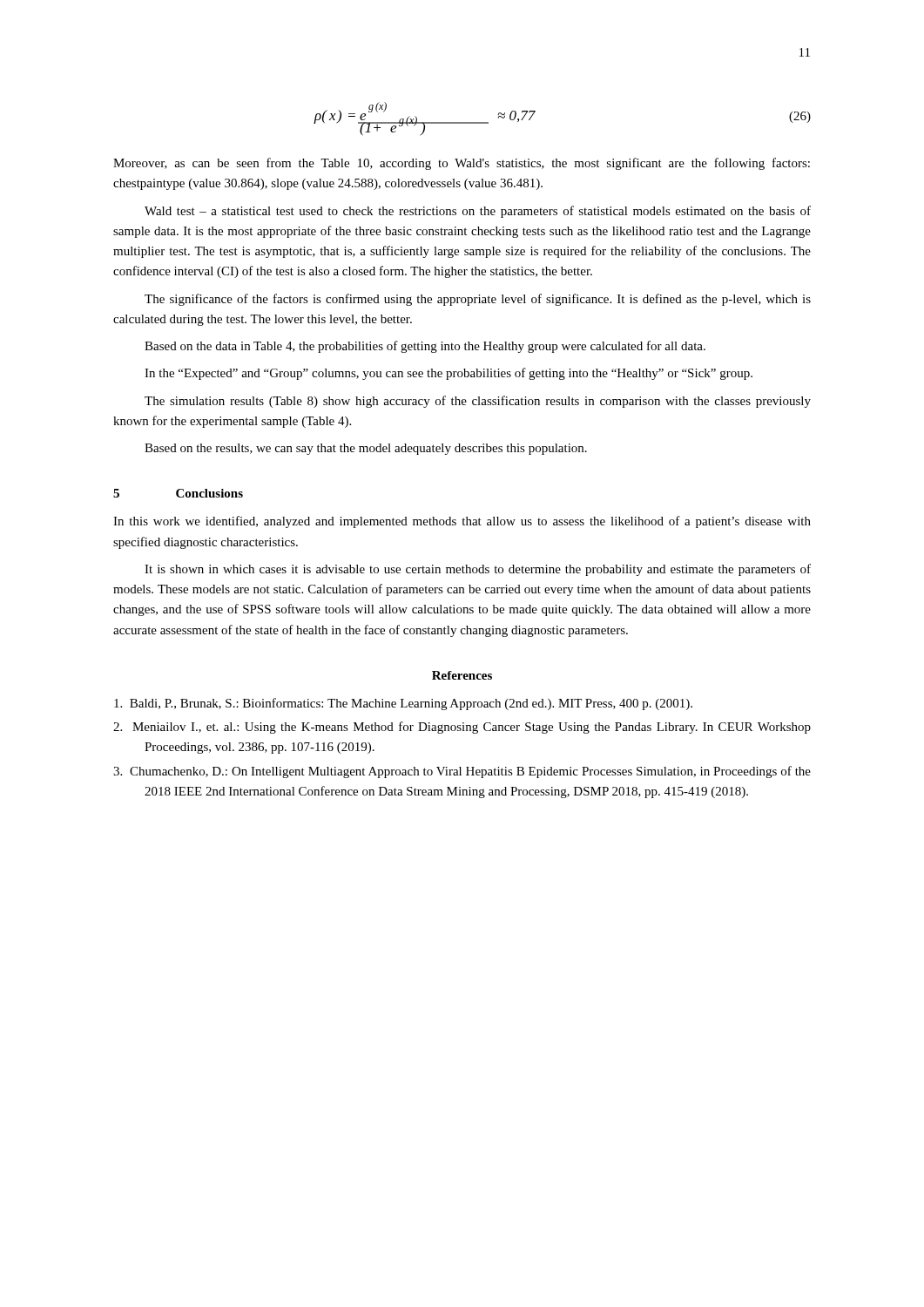
Task: Find the text block that reads "It is shown in which cases it"
Action: point(462,600)
